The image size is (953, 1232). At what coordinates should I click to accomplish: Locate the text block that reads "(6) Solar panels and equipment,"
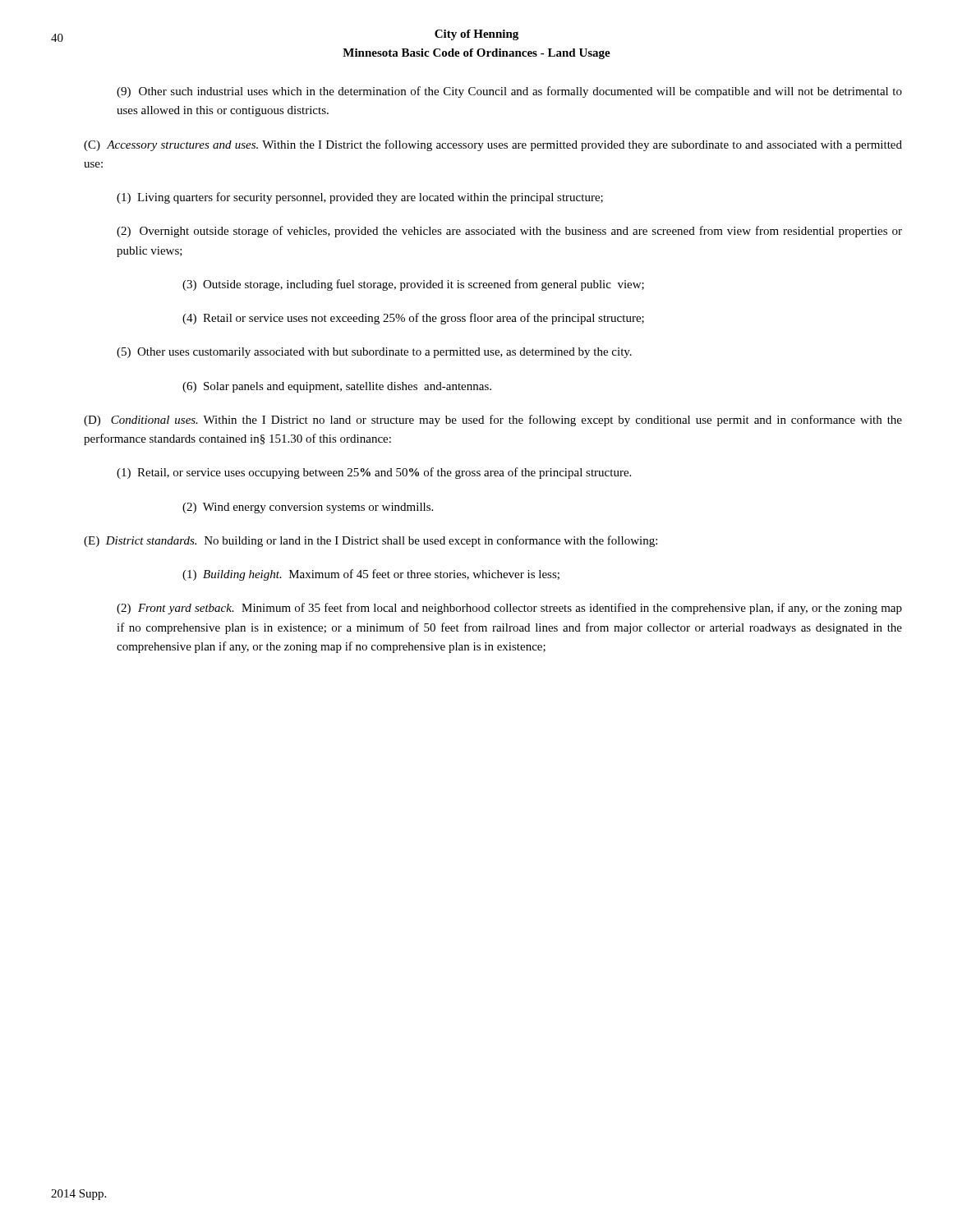(x=337, y=386)
